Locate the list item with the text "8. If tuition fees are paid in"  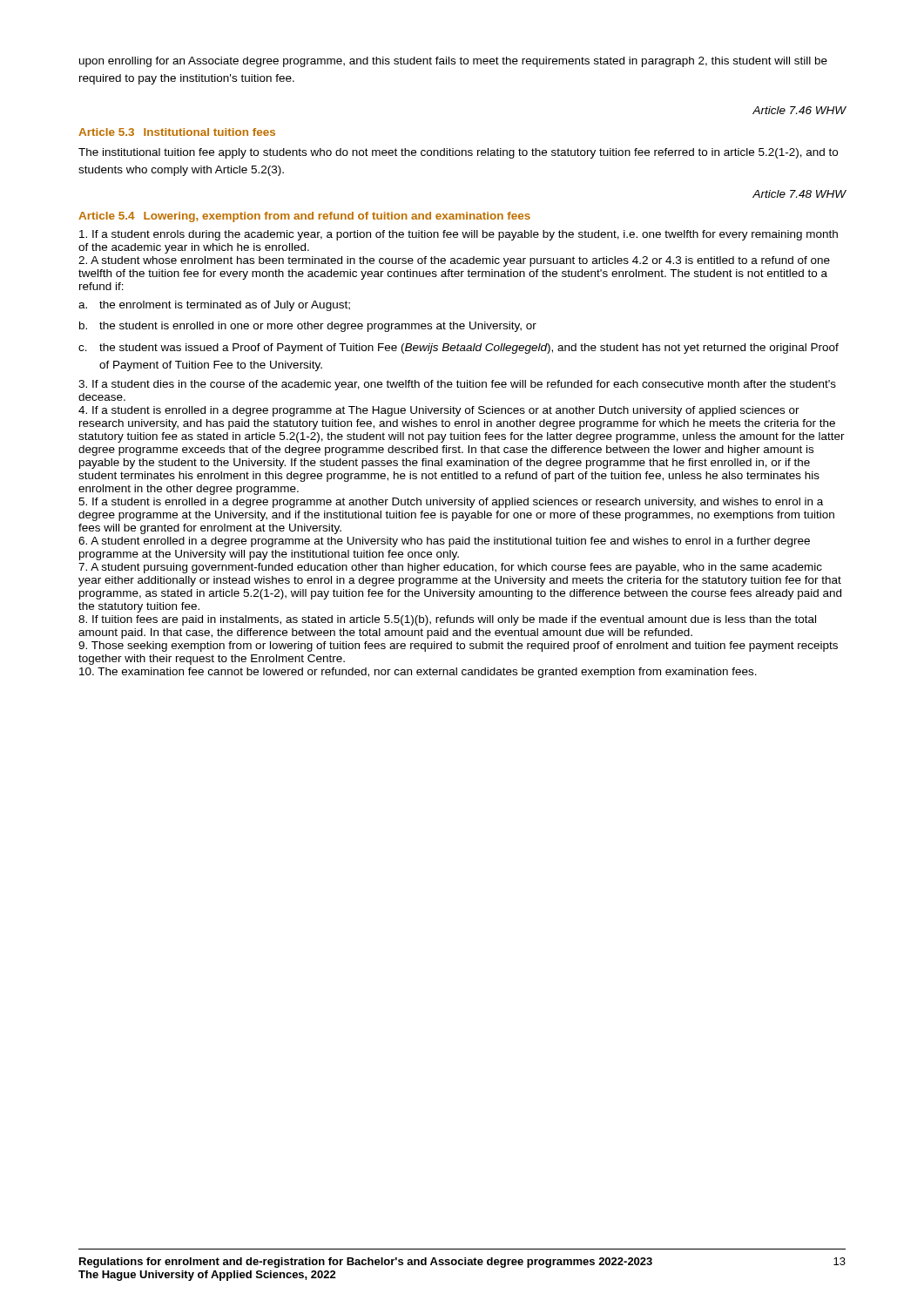coord(462,626)
